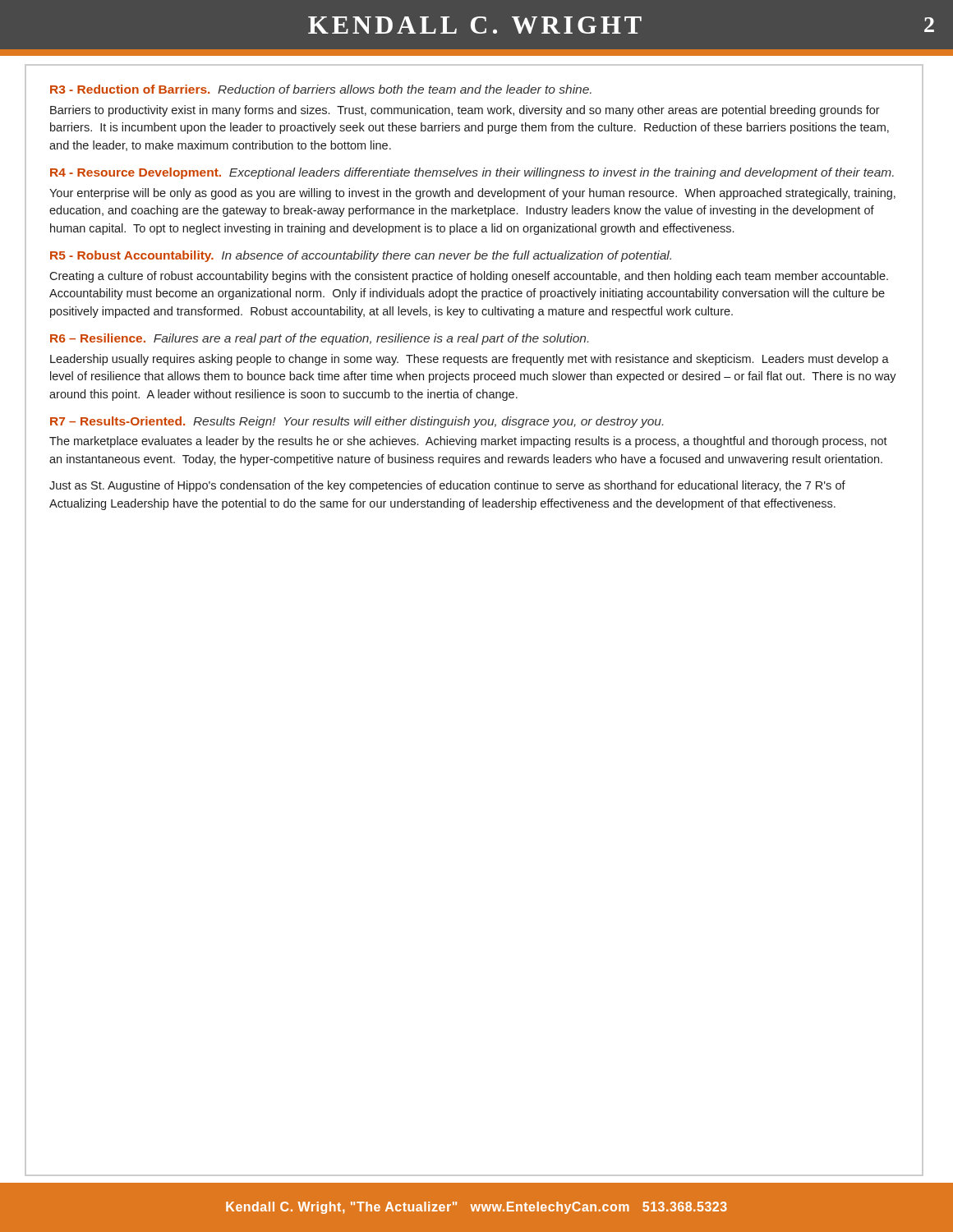Locate the text block that reads "Barriers to productivity exist in many forms and"

coord(469,128)
